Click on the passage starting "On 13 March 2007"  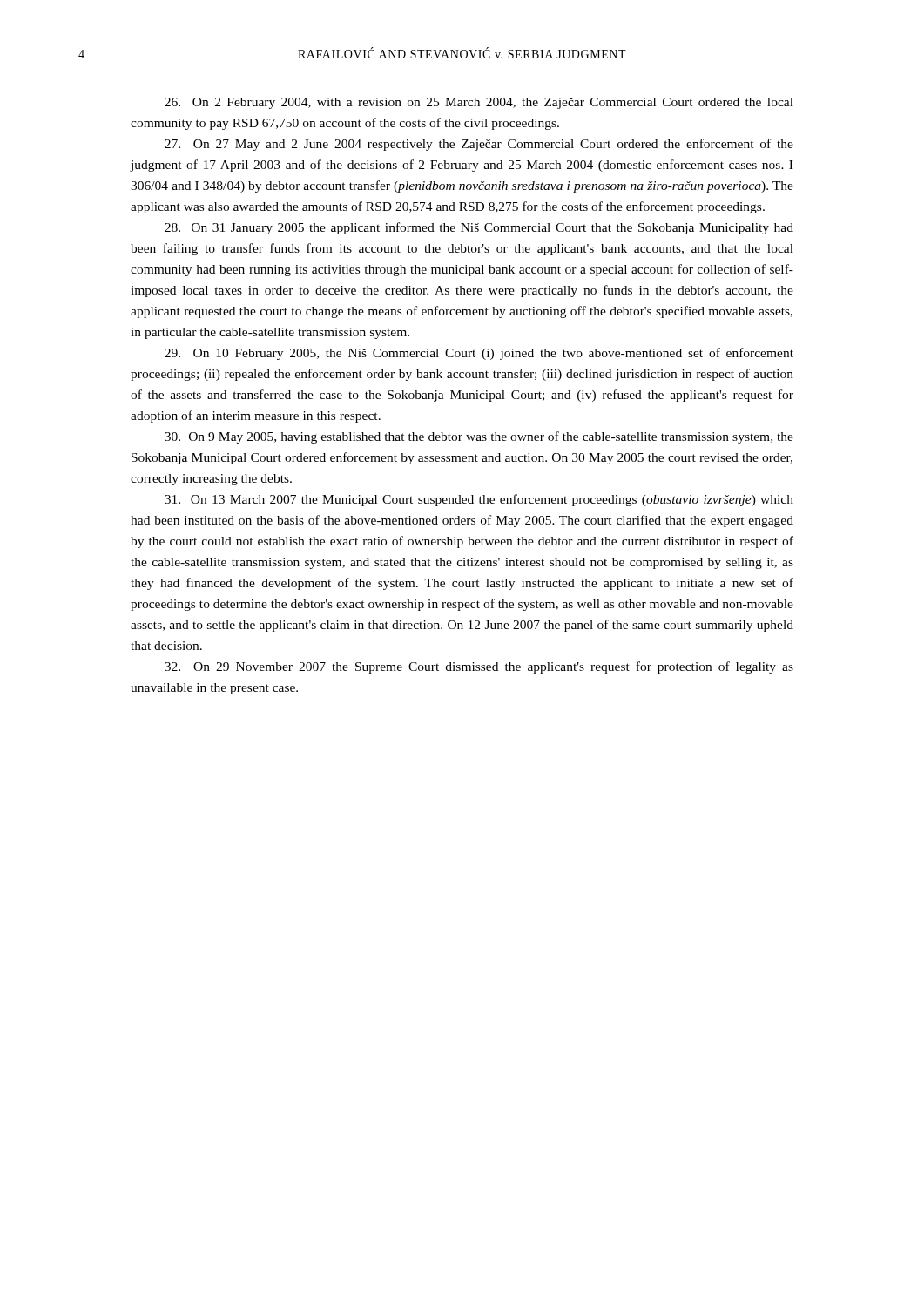point(462,573)
